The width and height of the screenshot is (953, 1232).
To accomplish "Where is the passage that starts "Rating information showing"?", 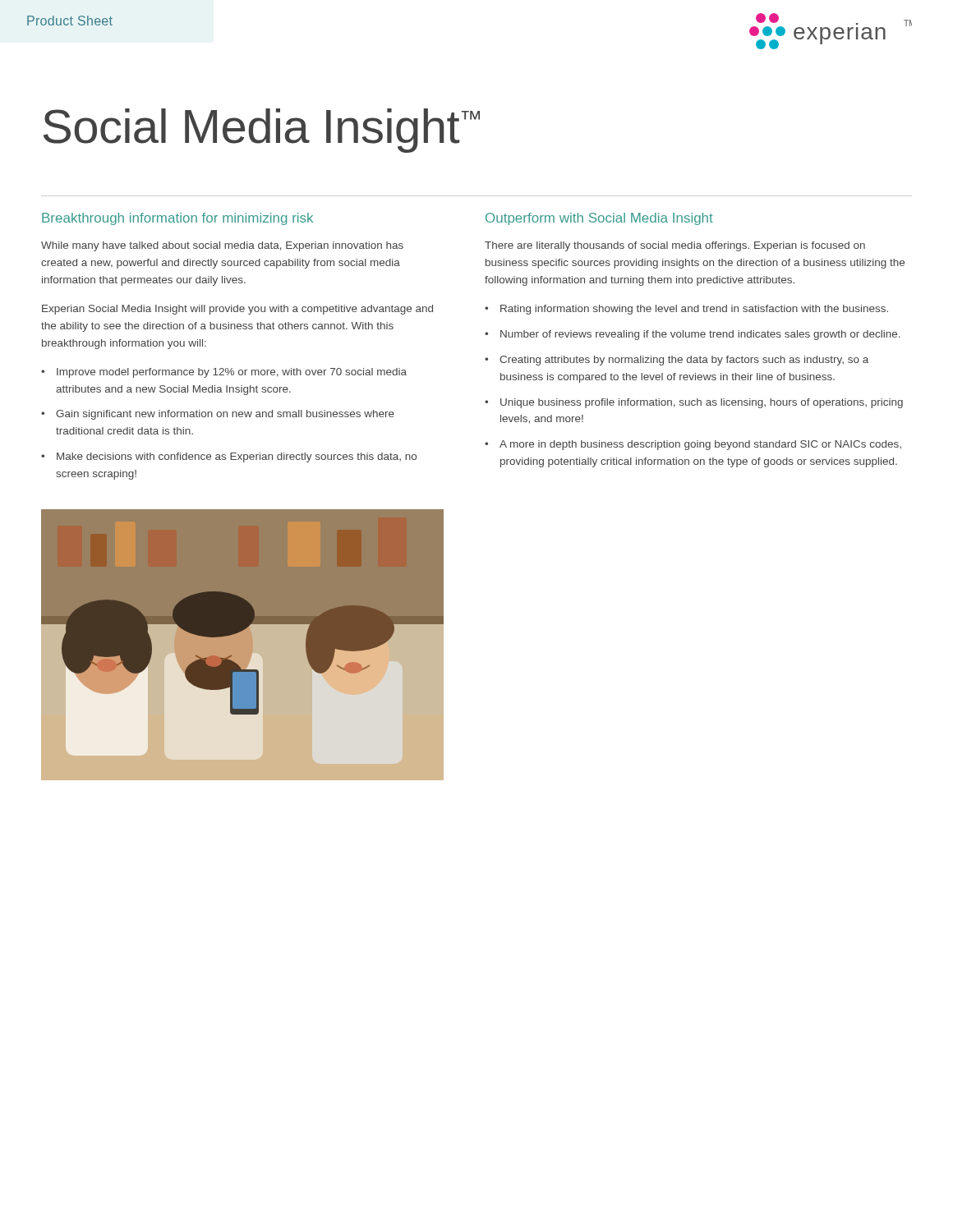I will click(694, 308).
